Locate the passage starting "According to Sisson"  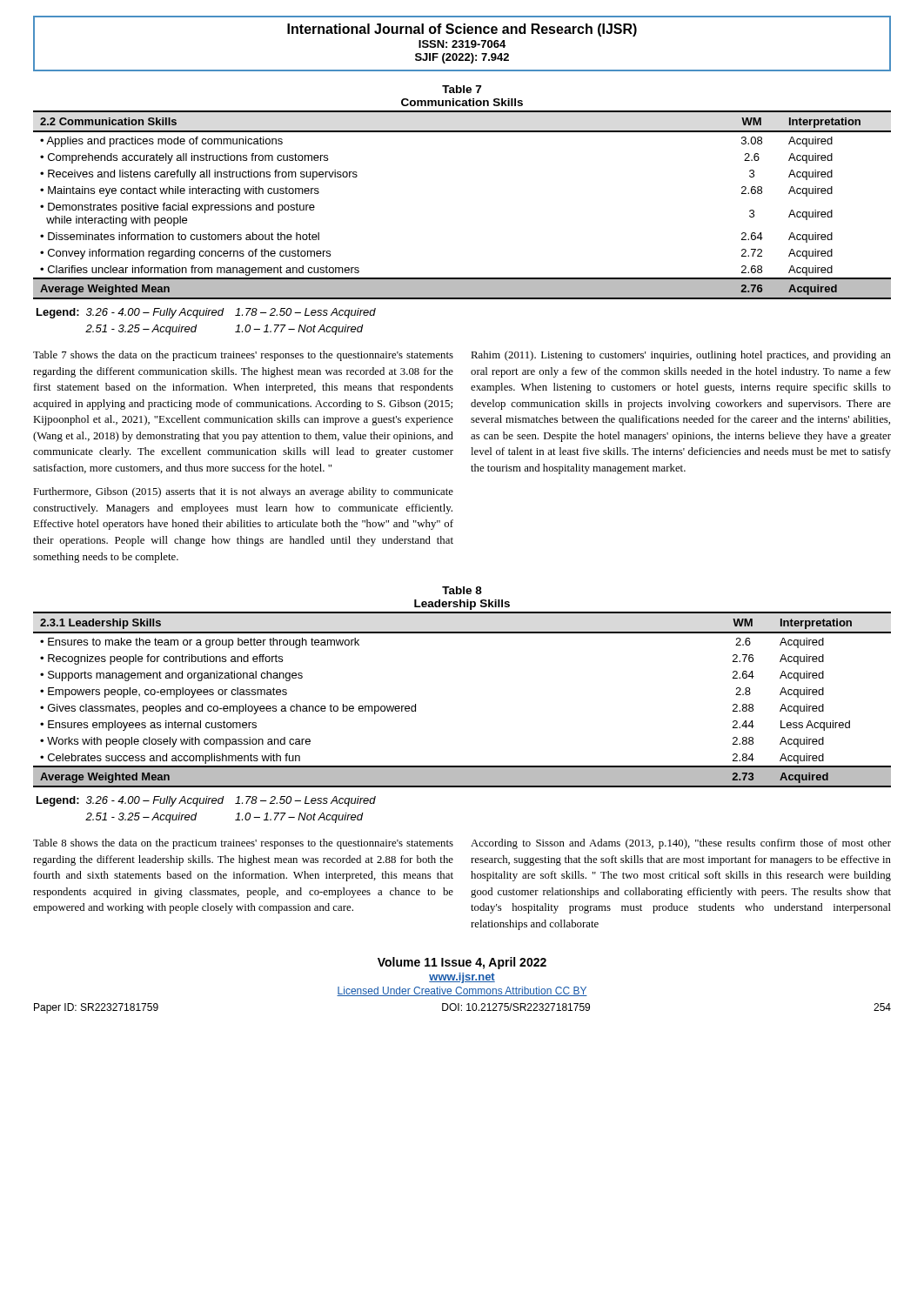coord(681,884)
